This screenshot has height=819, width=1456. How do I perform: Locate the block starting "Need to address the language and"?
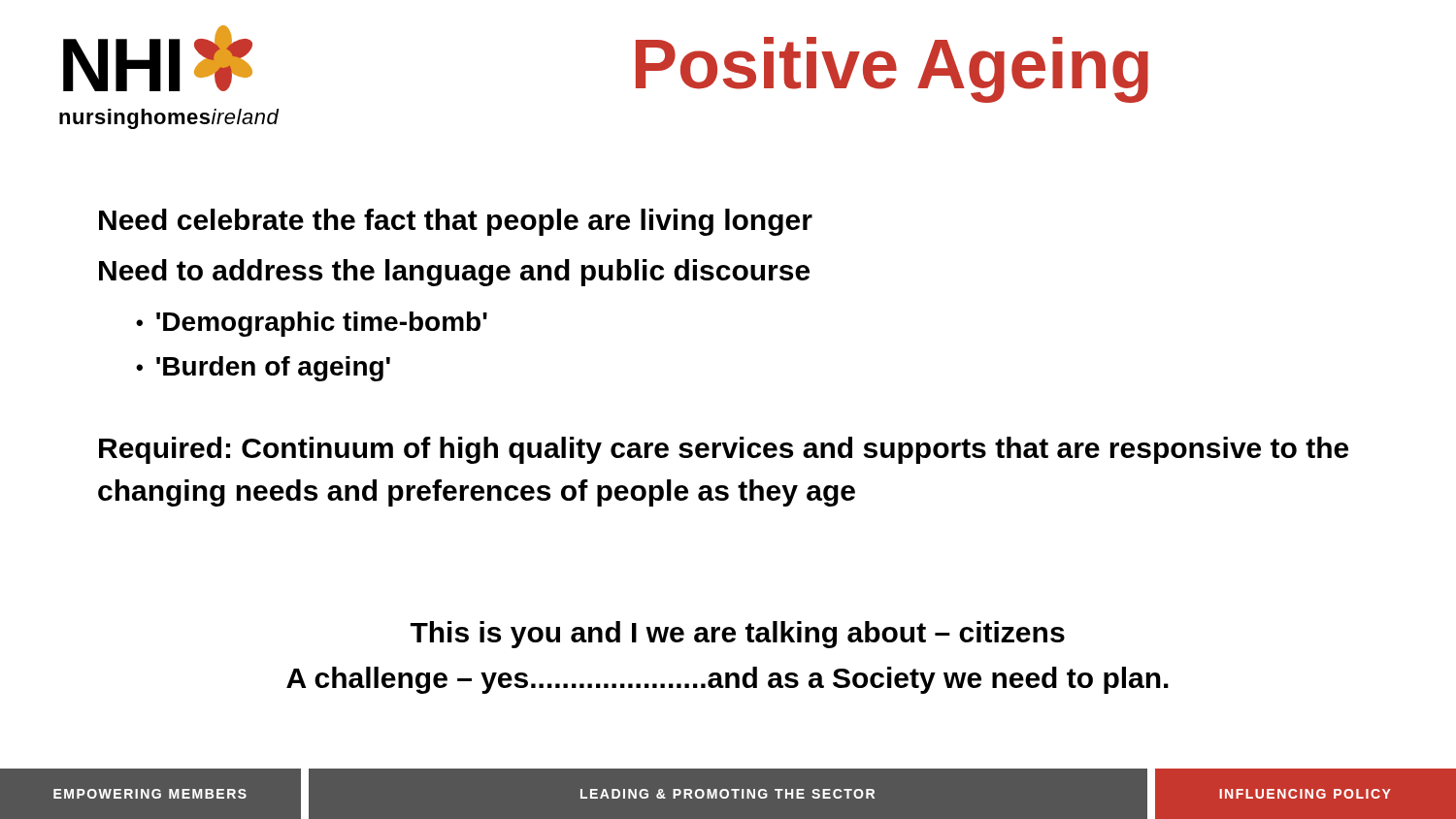[454, 270]
